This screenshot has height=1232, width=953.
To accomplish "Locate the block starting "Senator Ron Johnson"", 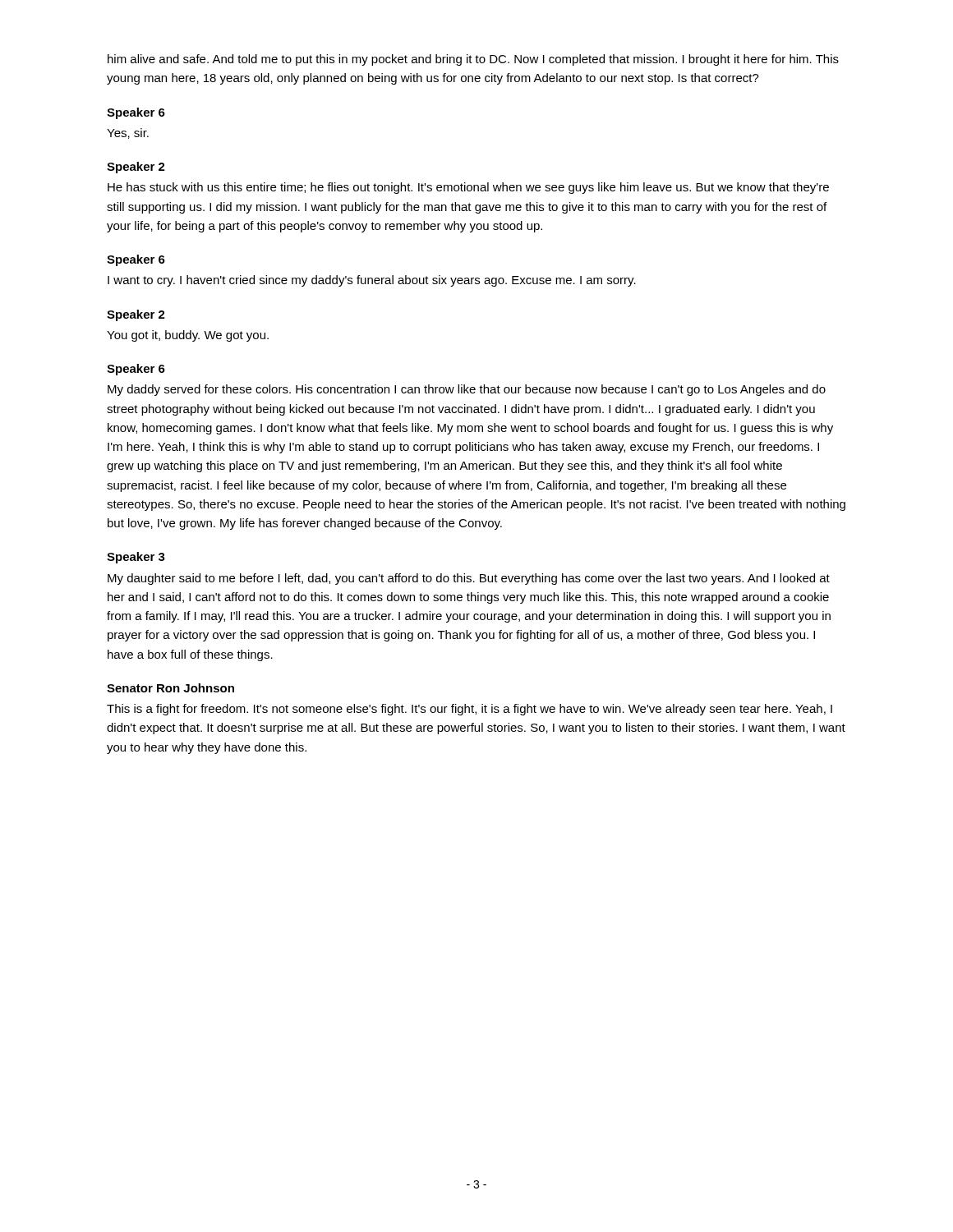I will coord(171,688).
